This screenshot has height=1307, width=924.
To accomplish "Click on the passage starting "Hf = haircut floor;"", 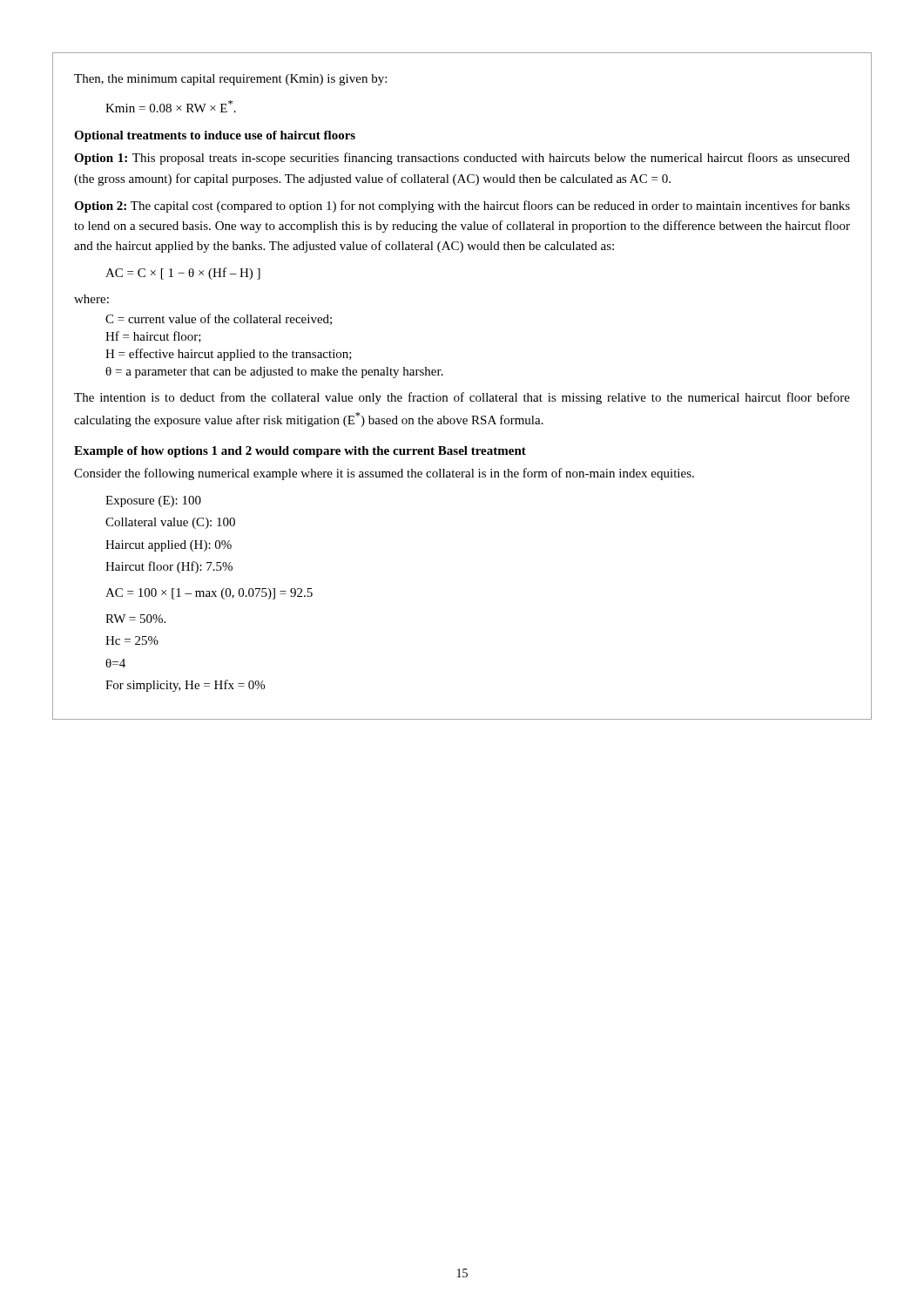I will [153, 336].
